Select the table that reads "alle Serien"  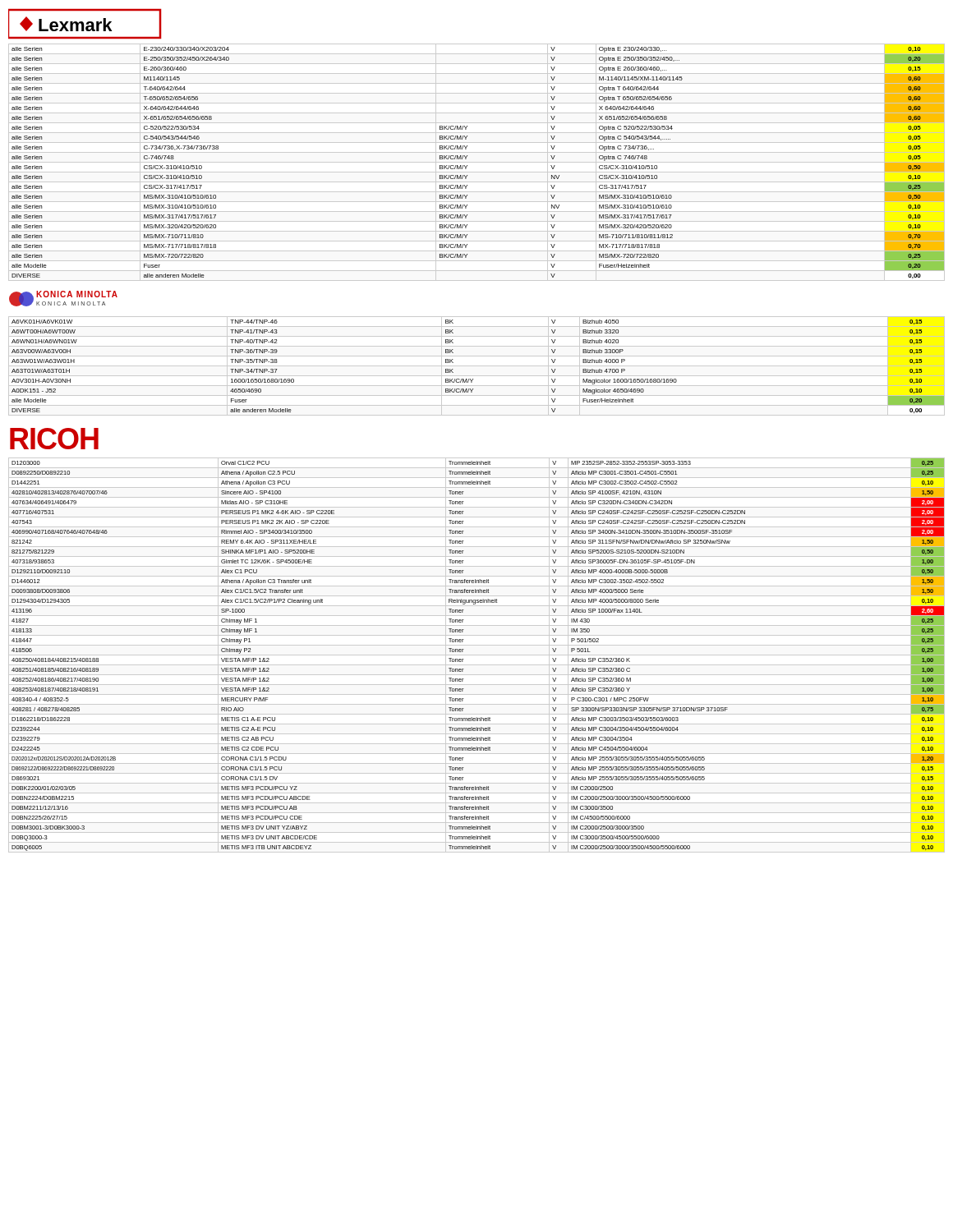pos(476,162)
